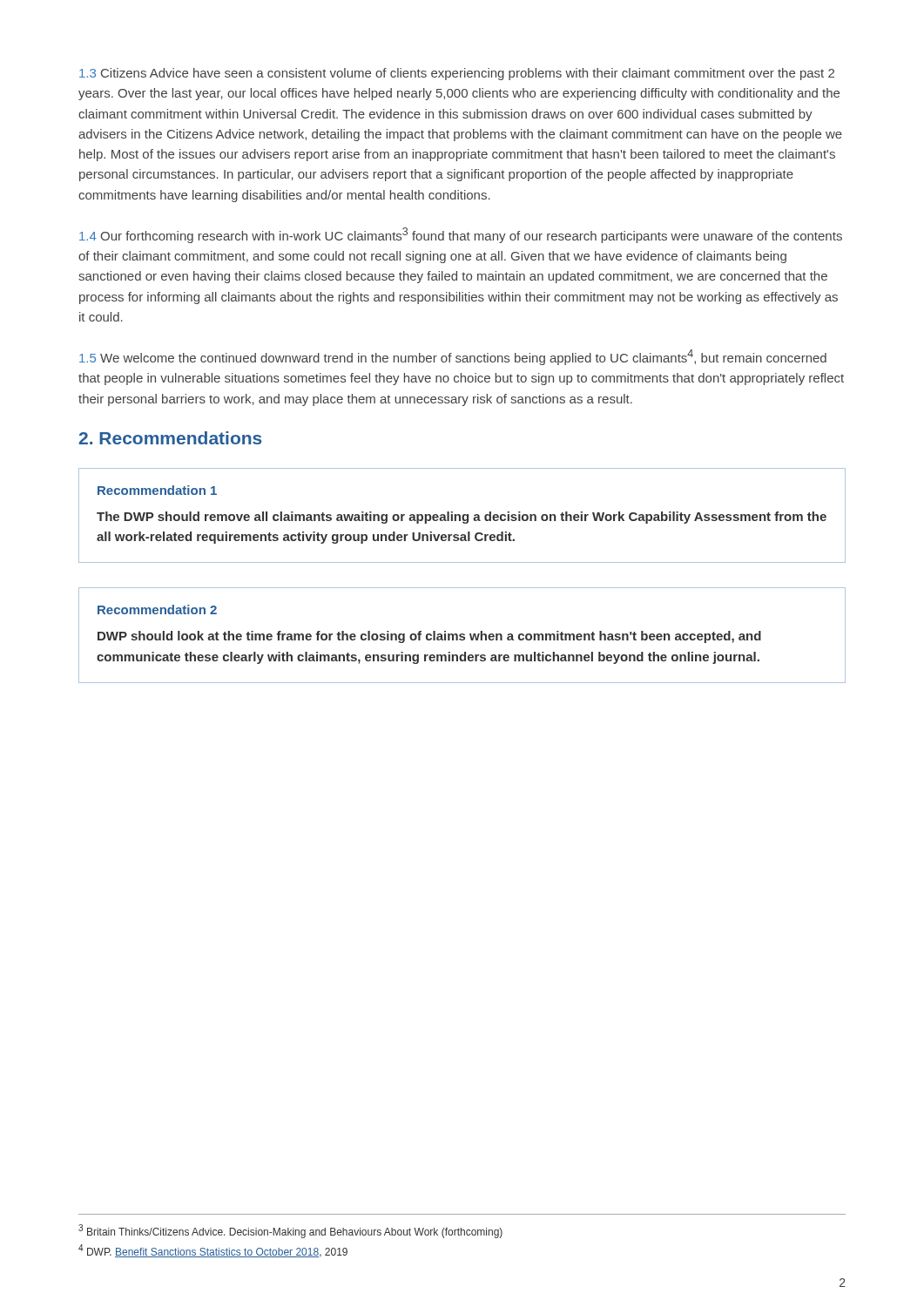This screenshot has height=1307, width=924.
Task: Locate the text block with the text "3 Citizens Advice have seen"
Action: pyautogui.click(x=460, y=134)
